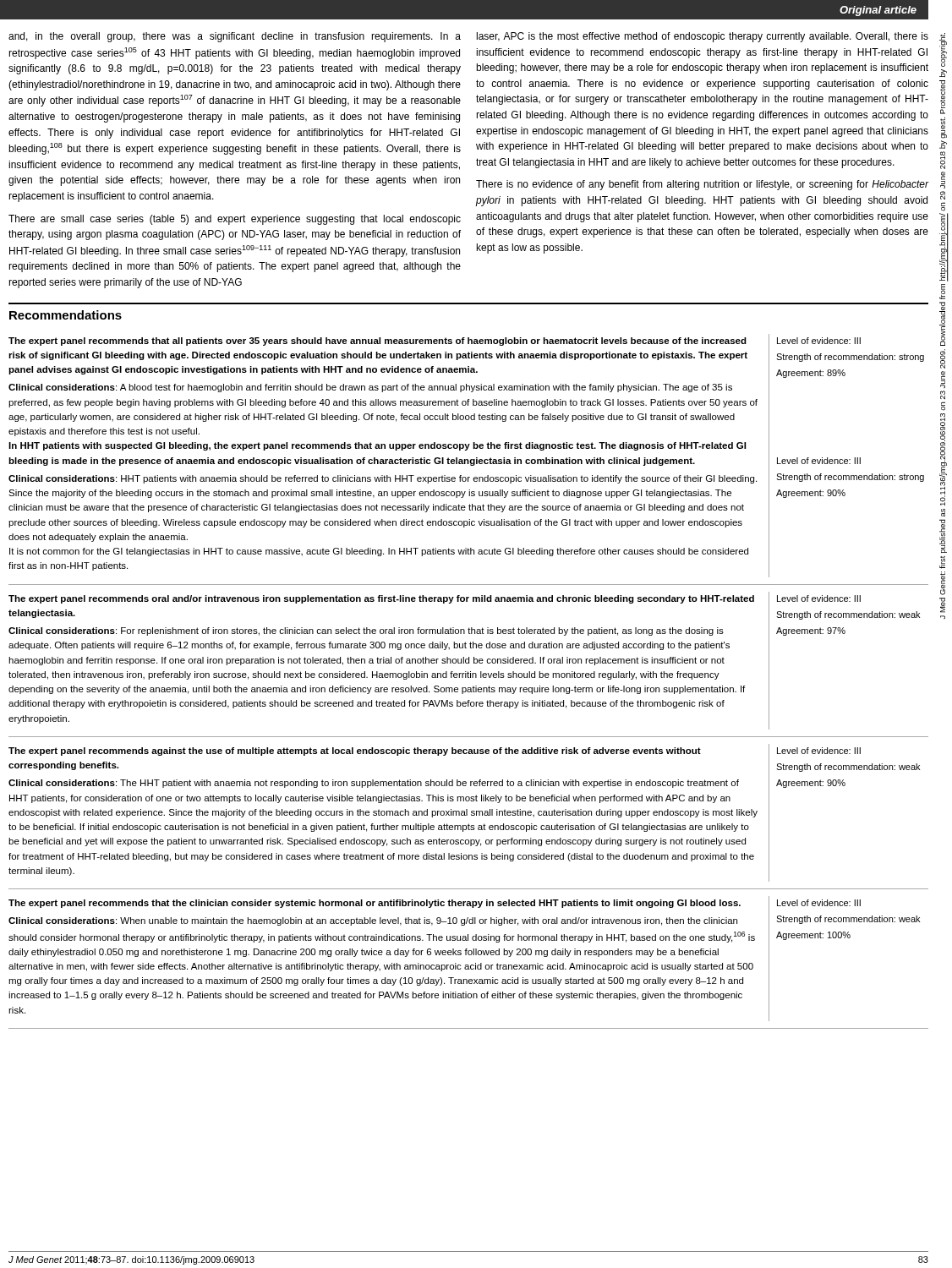Navigate to the element starting "and, in the overall group, there was"
The height and width of the screenshot is (1268, 952).
(235, 160)
